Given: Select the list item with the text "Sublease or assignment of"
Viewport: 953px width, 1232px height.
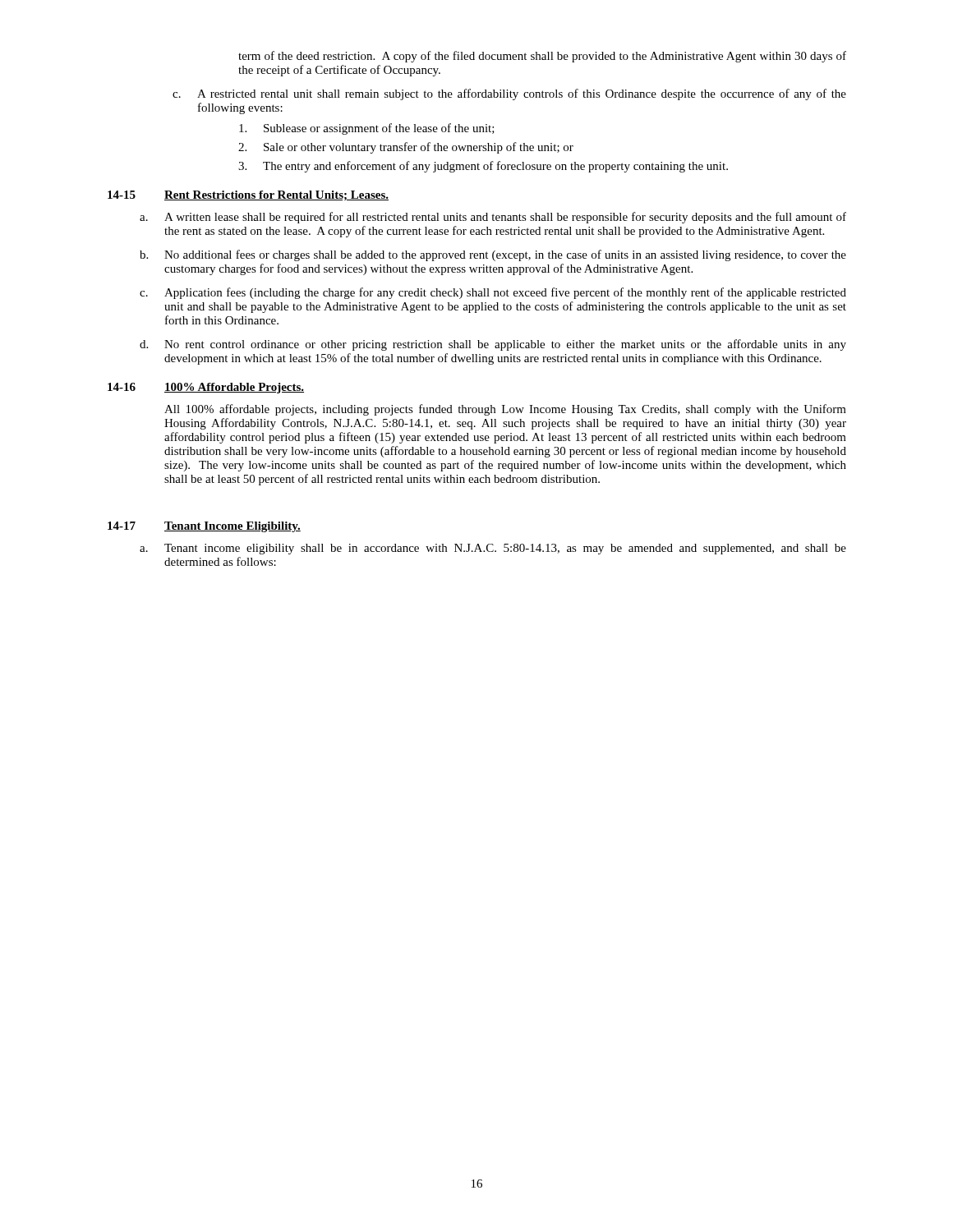Looking at the screenshot, I should click(x=367, y=129).
